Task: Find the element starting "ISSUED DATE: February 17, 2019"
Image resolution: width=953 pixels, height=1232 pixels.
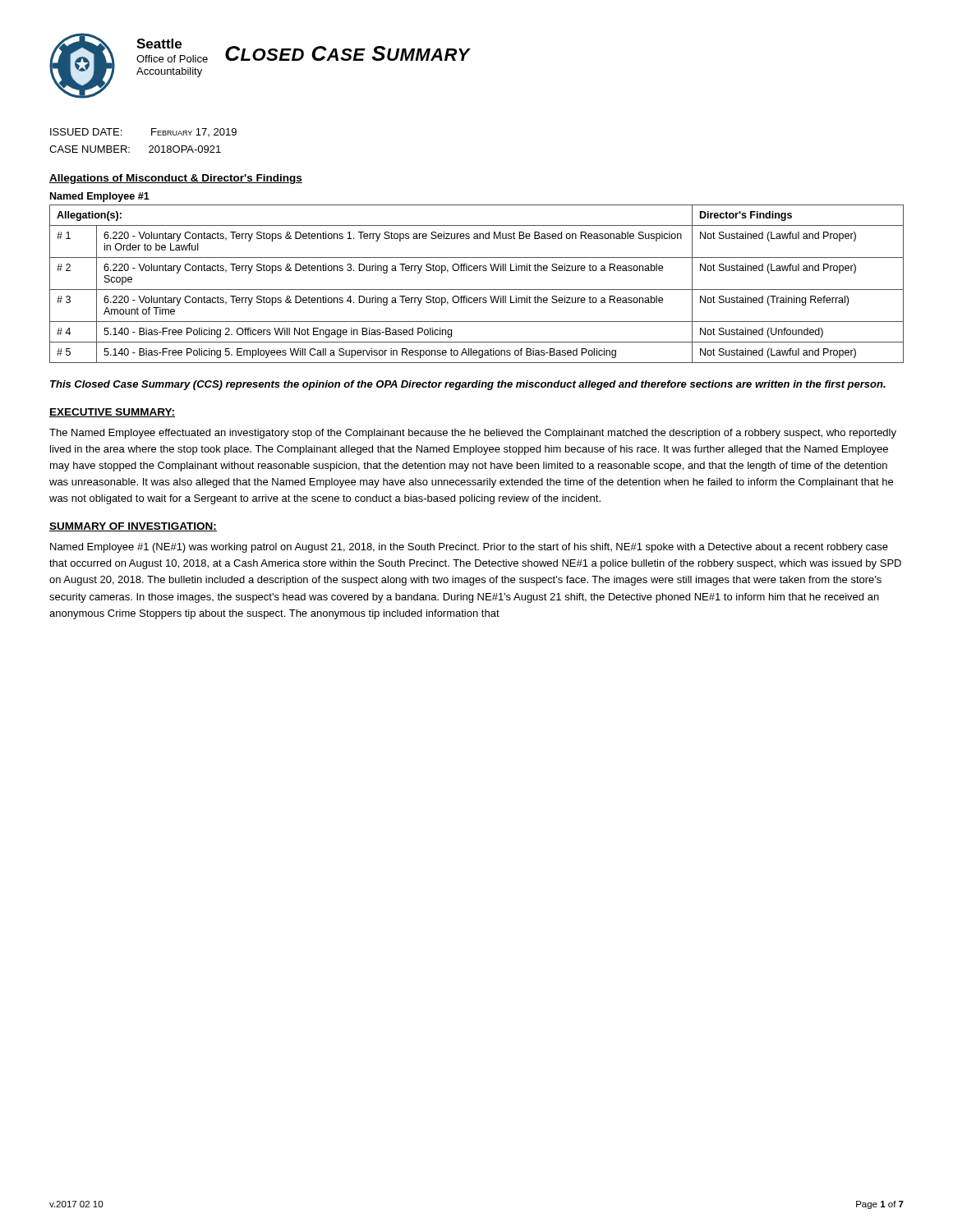Action: [143, 132]
